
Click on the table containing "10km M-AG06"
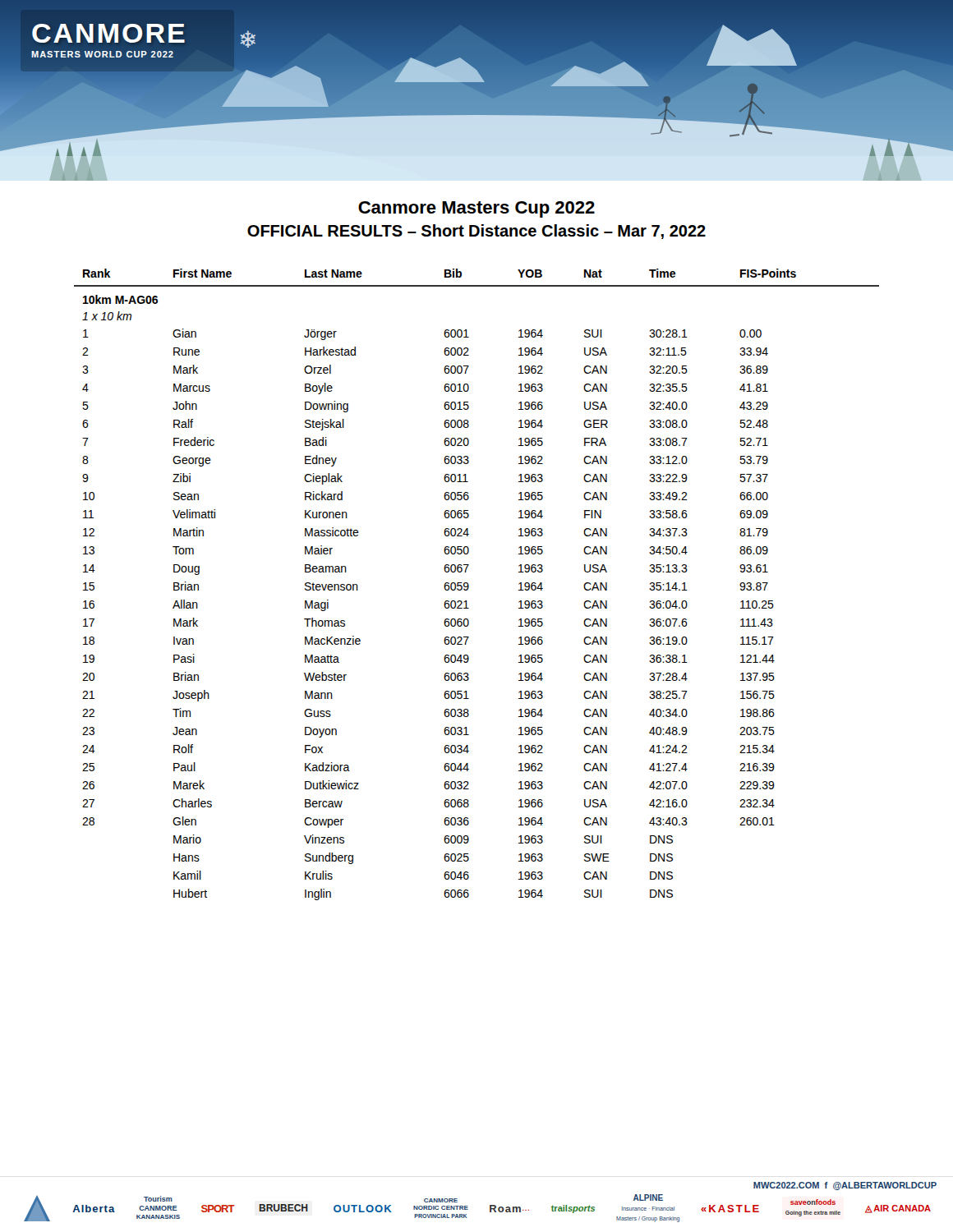click(476, 583)
